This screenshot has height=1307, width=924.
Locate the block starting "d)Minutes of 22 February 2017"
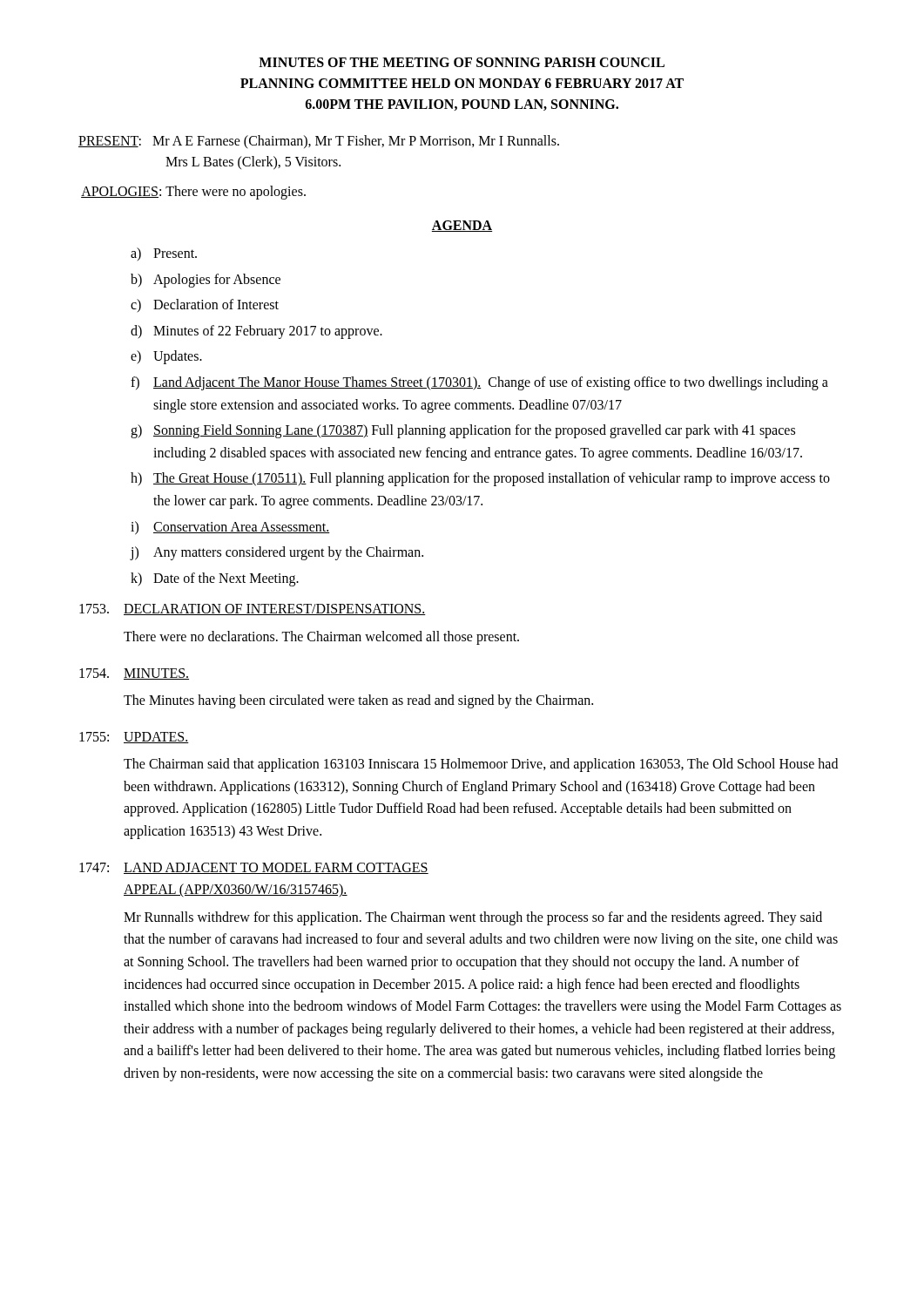256,332
